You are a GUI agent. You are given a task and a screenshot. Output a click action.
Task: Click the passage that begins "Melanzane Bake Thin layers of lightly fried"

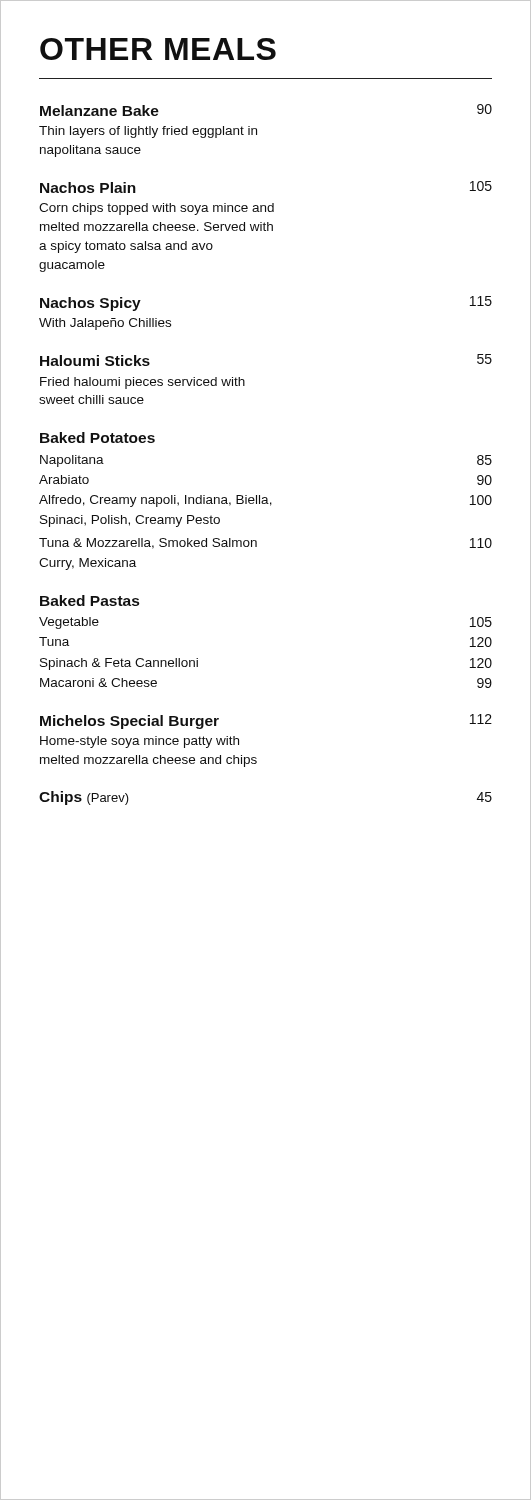[266, 130]
